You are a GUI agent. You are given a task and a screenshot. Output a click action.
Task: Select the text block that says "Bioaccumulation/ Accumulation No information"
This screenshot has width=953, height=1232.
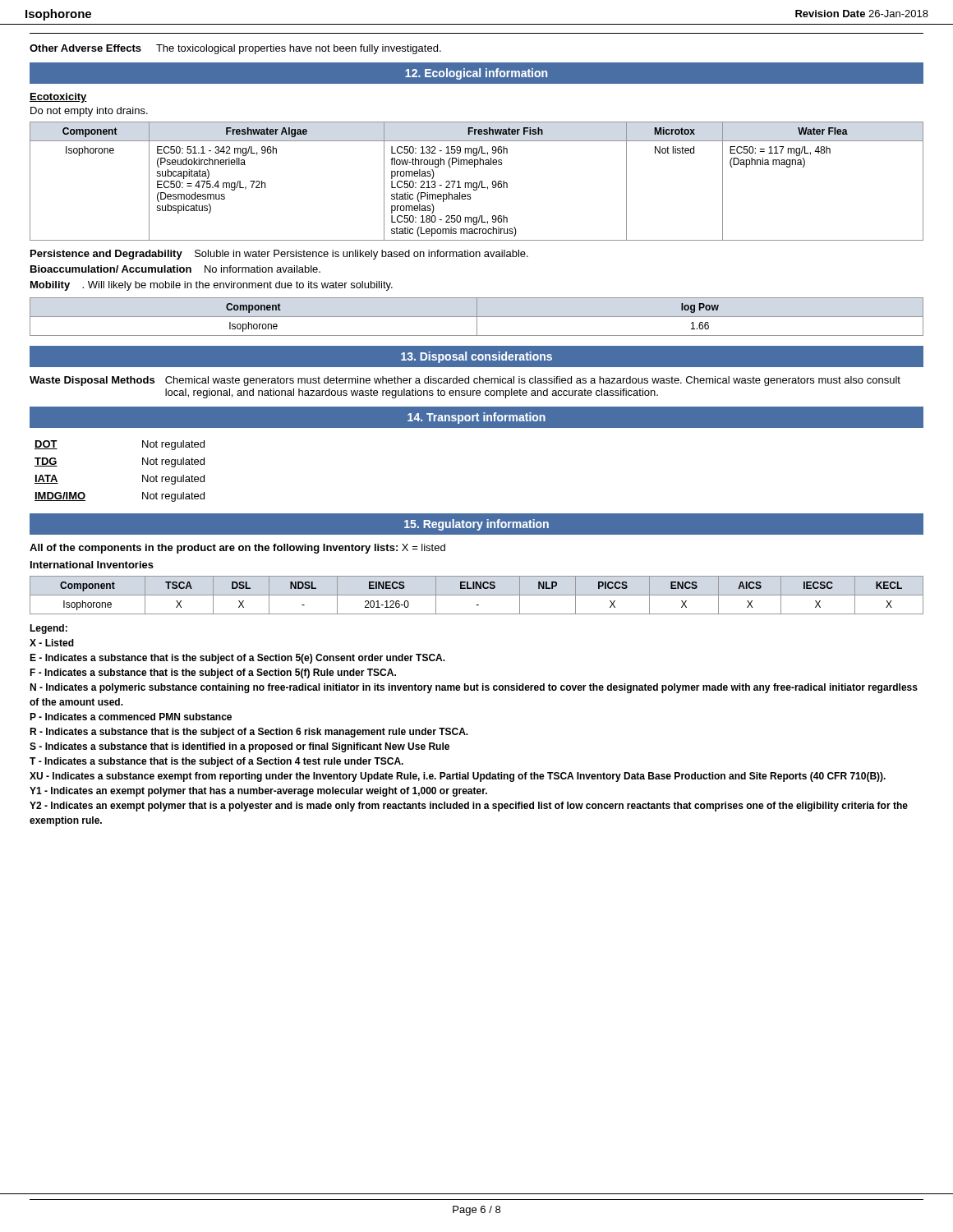click(175, 269)
